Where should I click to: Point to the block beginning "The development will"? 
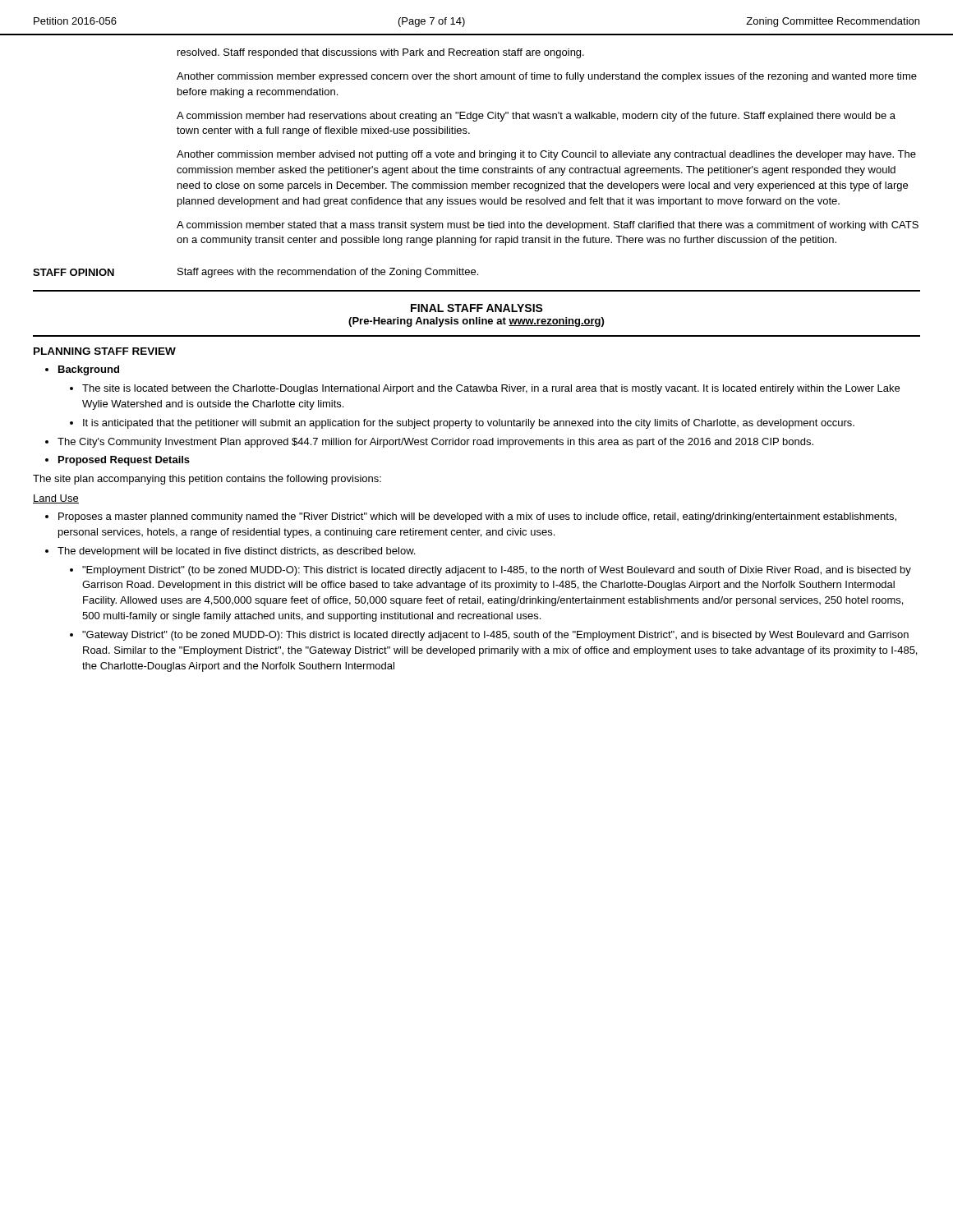click(x=489, y=609)
